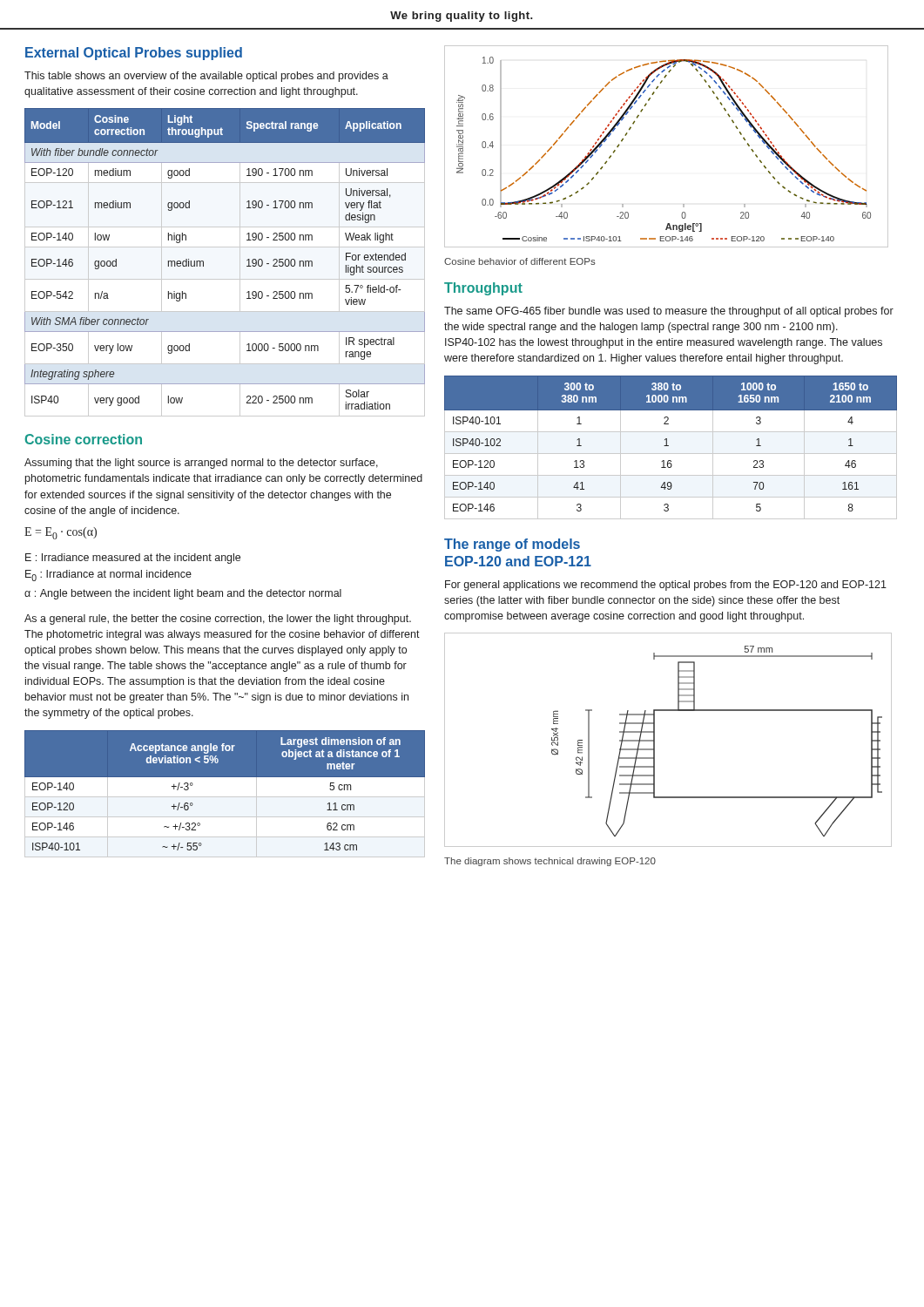Image resolution: width=924 pixels, height=1307 pixels.
Task: Locate the region starting "The range of"
Action: pos(512,544)
